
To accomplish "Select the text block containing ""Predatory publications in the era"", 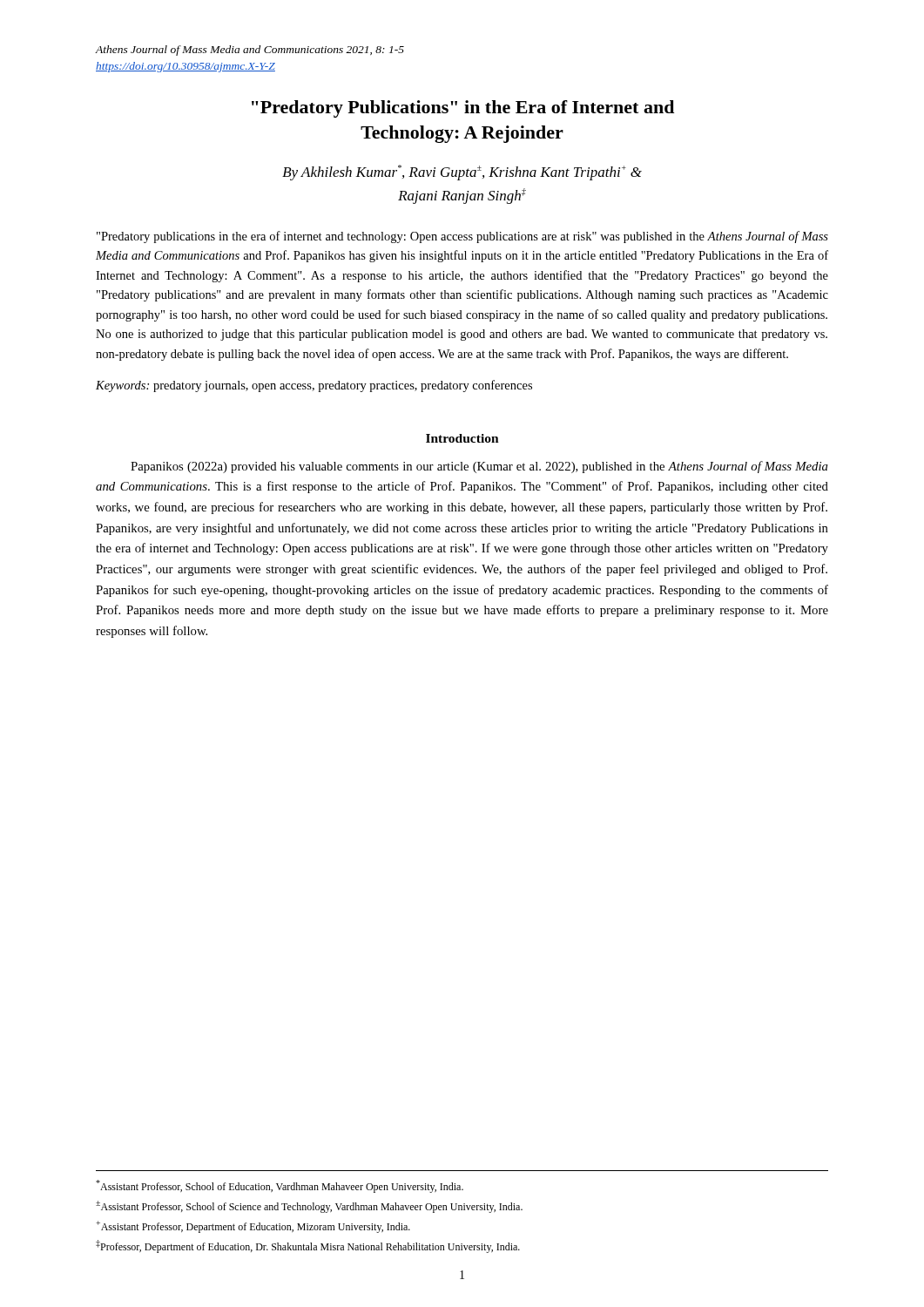I will click(462, 295).
